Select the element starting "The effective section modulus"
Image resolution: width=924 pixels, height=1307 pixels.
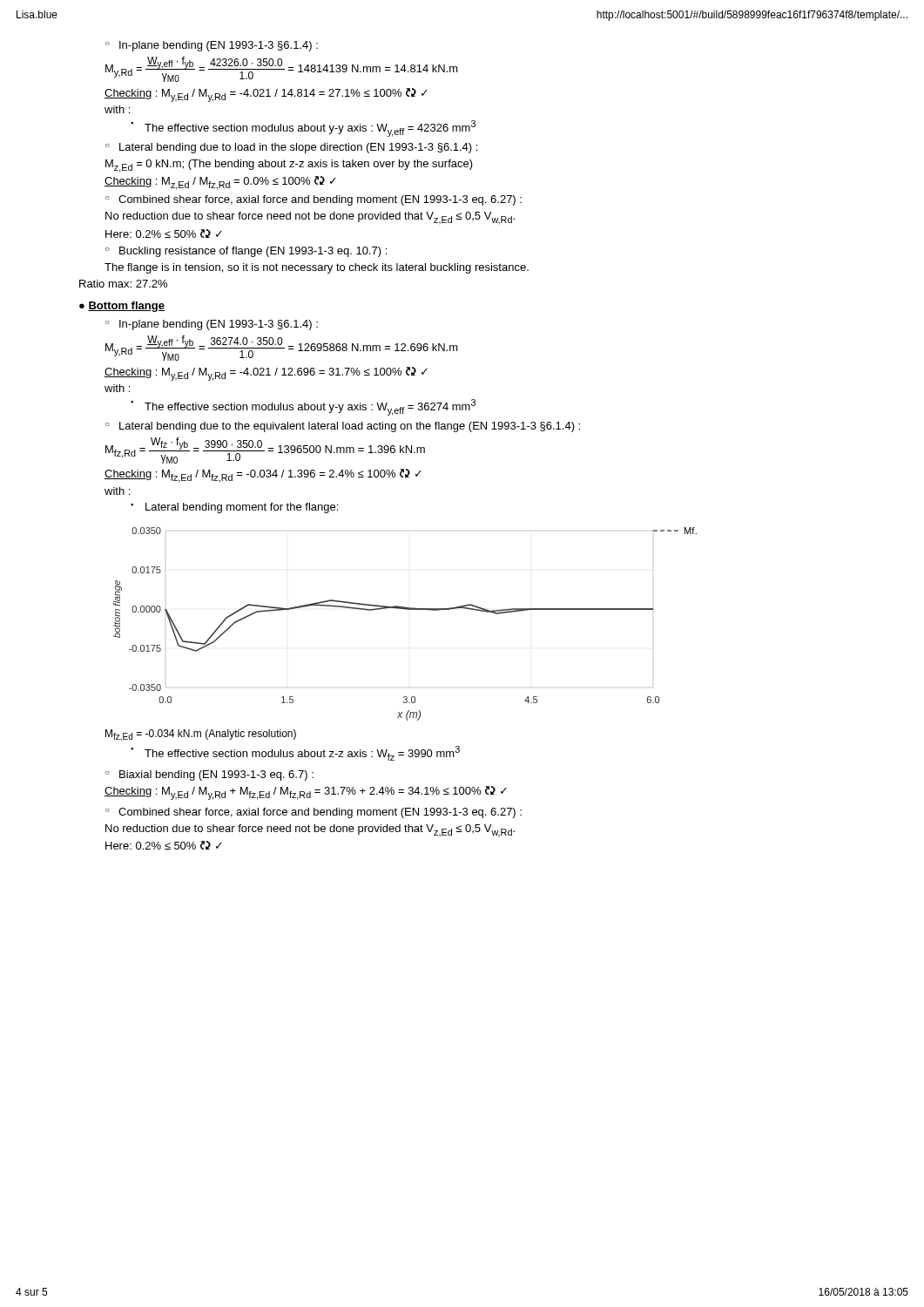[295, 753]
